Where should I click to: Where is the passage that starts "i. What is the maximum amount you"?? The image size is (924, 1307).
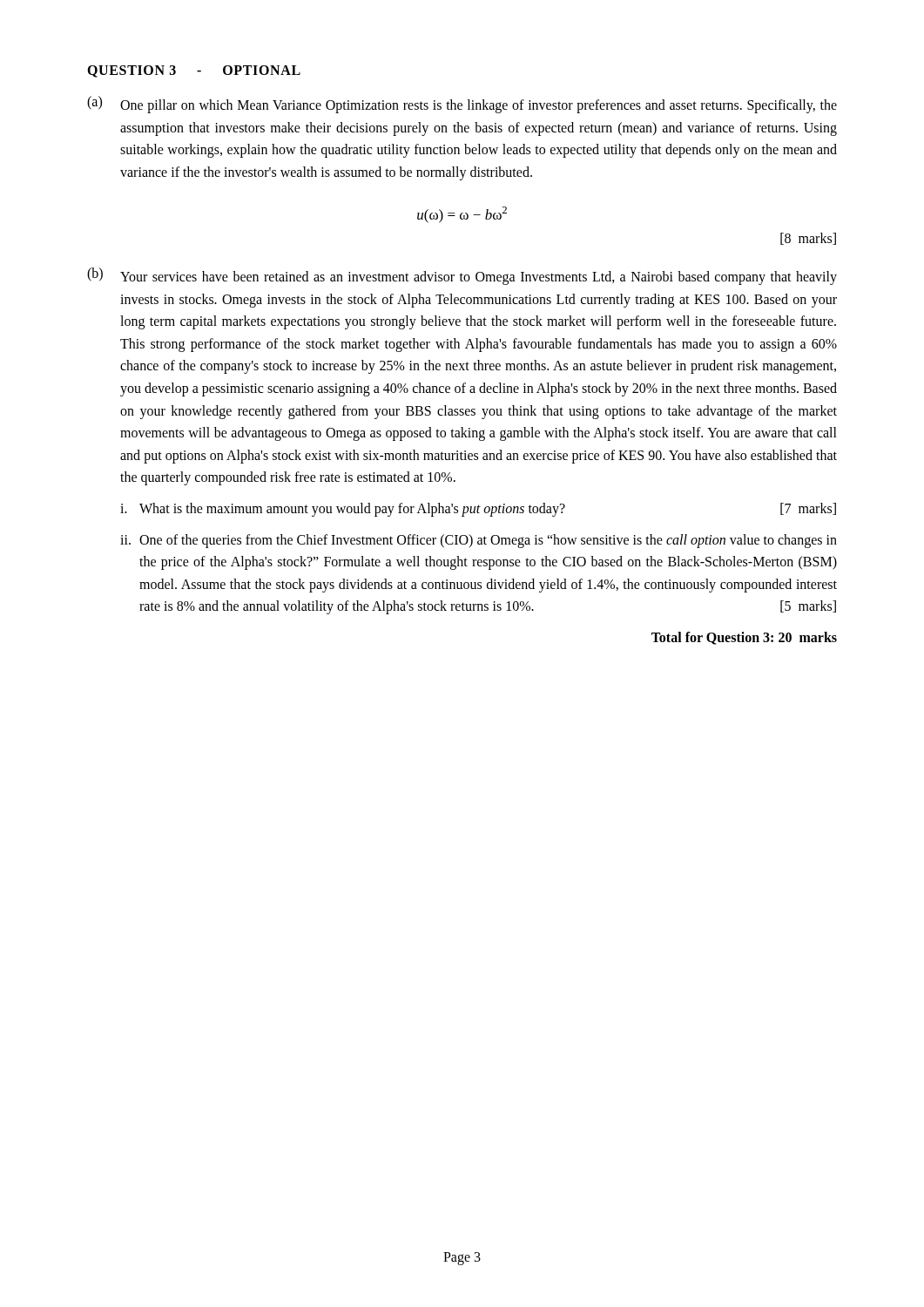(x=479, y=509)
